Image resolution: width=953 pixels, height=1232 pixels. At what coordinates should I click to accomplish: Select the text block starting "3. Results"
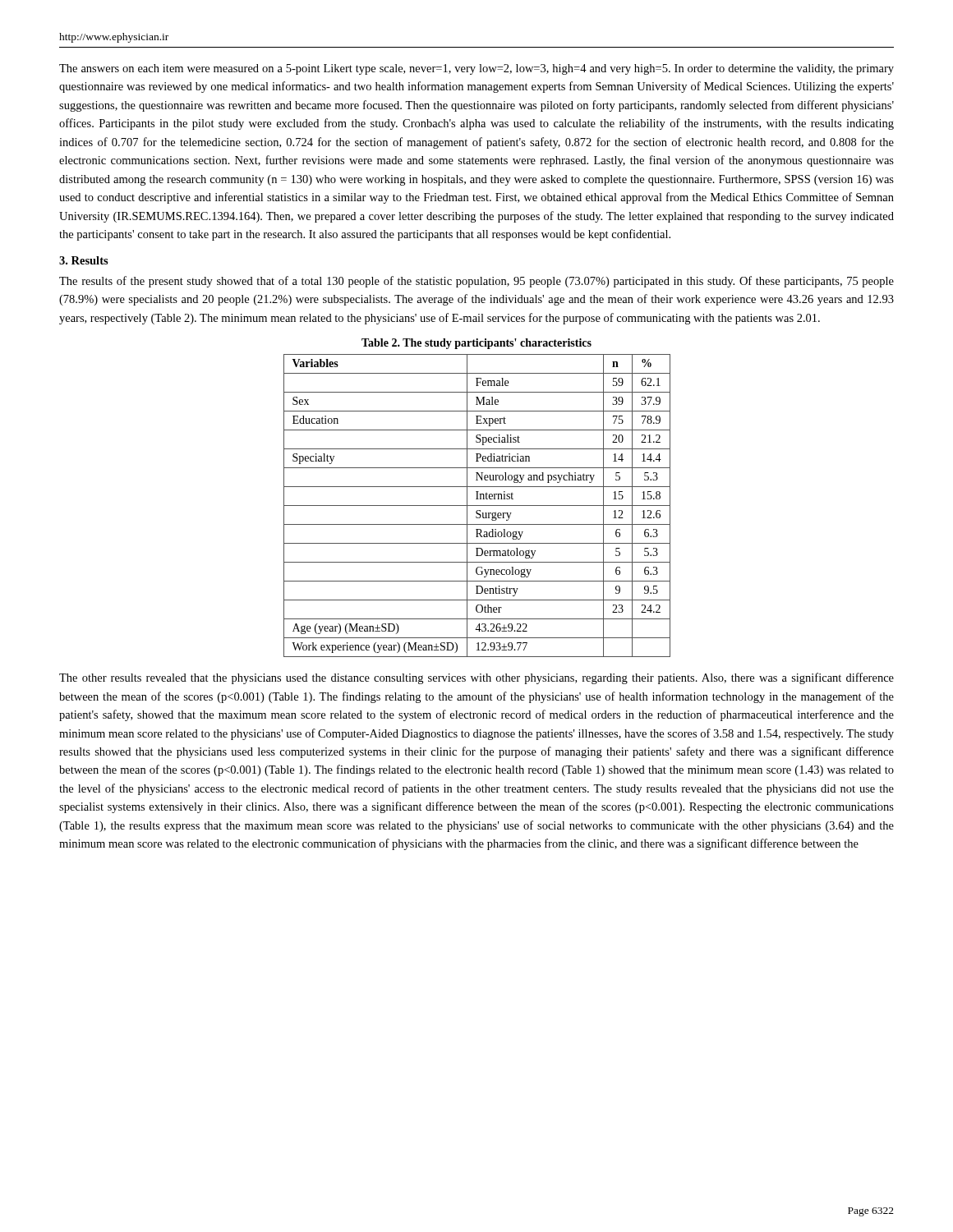[84, 260]
